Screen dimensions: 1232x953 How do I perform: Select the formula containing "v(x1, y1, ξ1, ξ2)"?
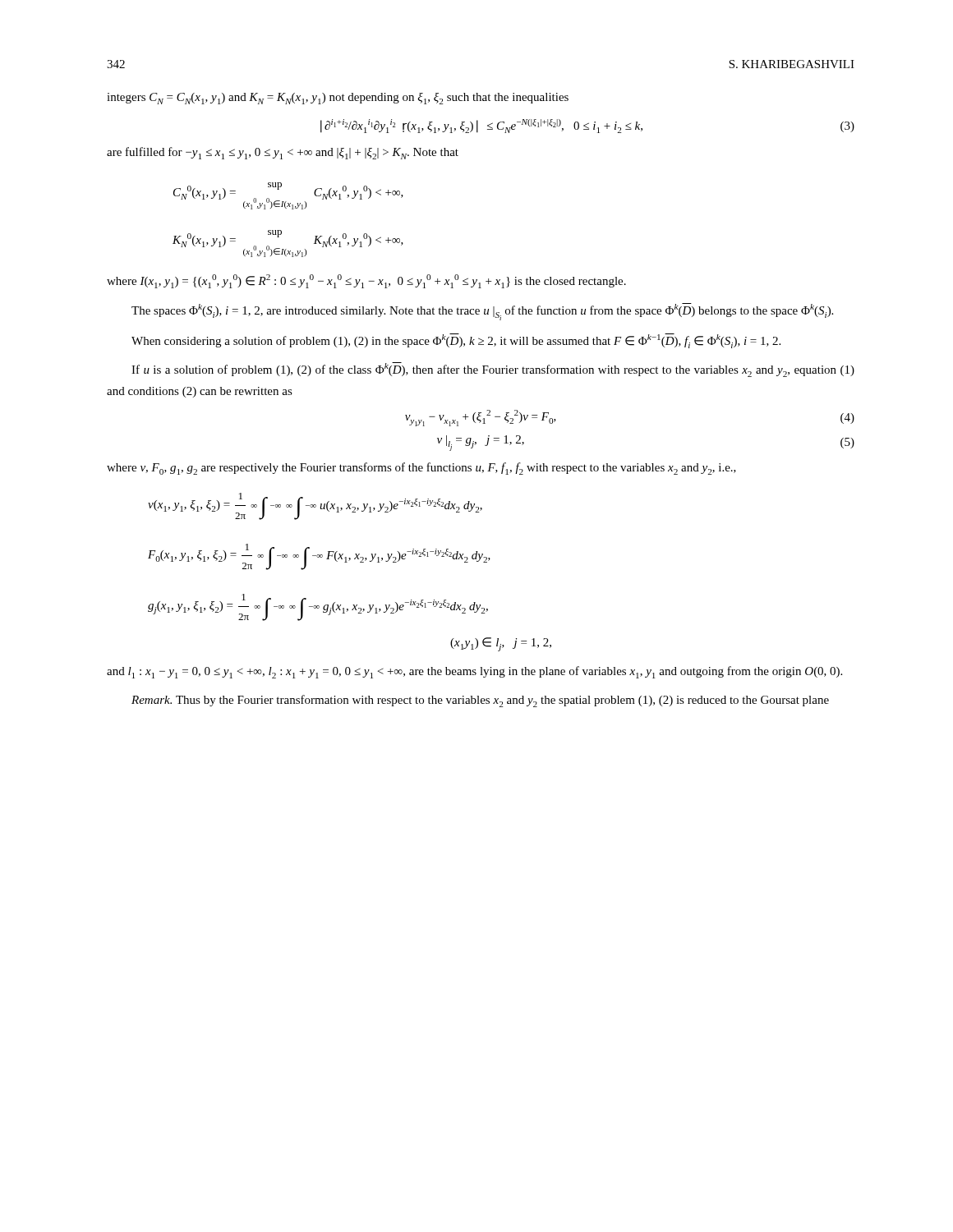(x=315, y=506)
